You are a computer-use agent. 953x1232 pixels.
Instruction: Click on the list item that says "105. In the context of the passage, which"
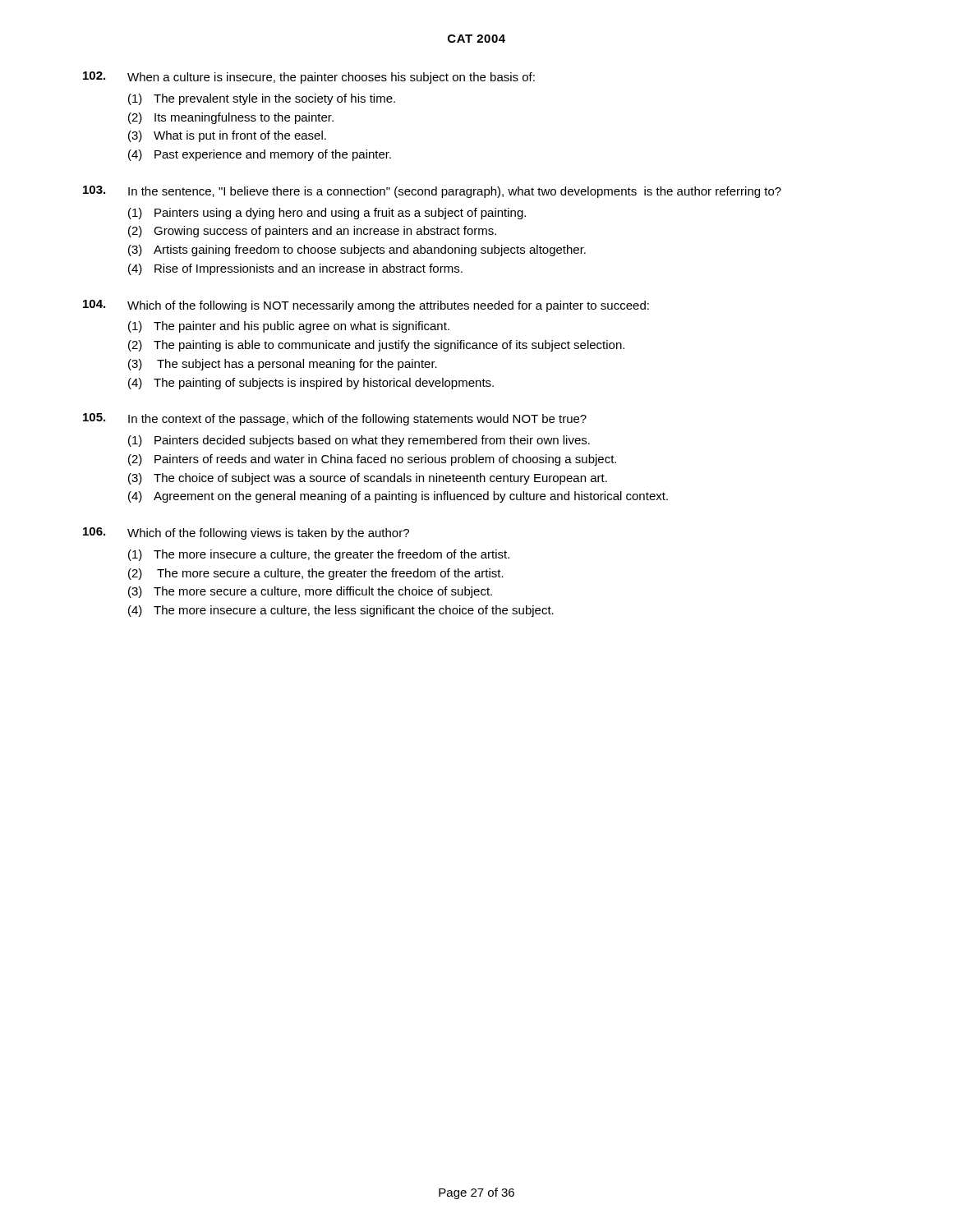pos(481,458)
